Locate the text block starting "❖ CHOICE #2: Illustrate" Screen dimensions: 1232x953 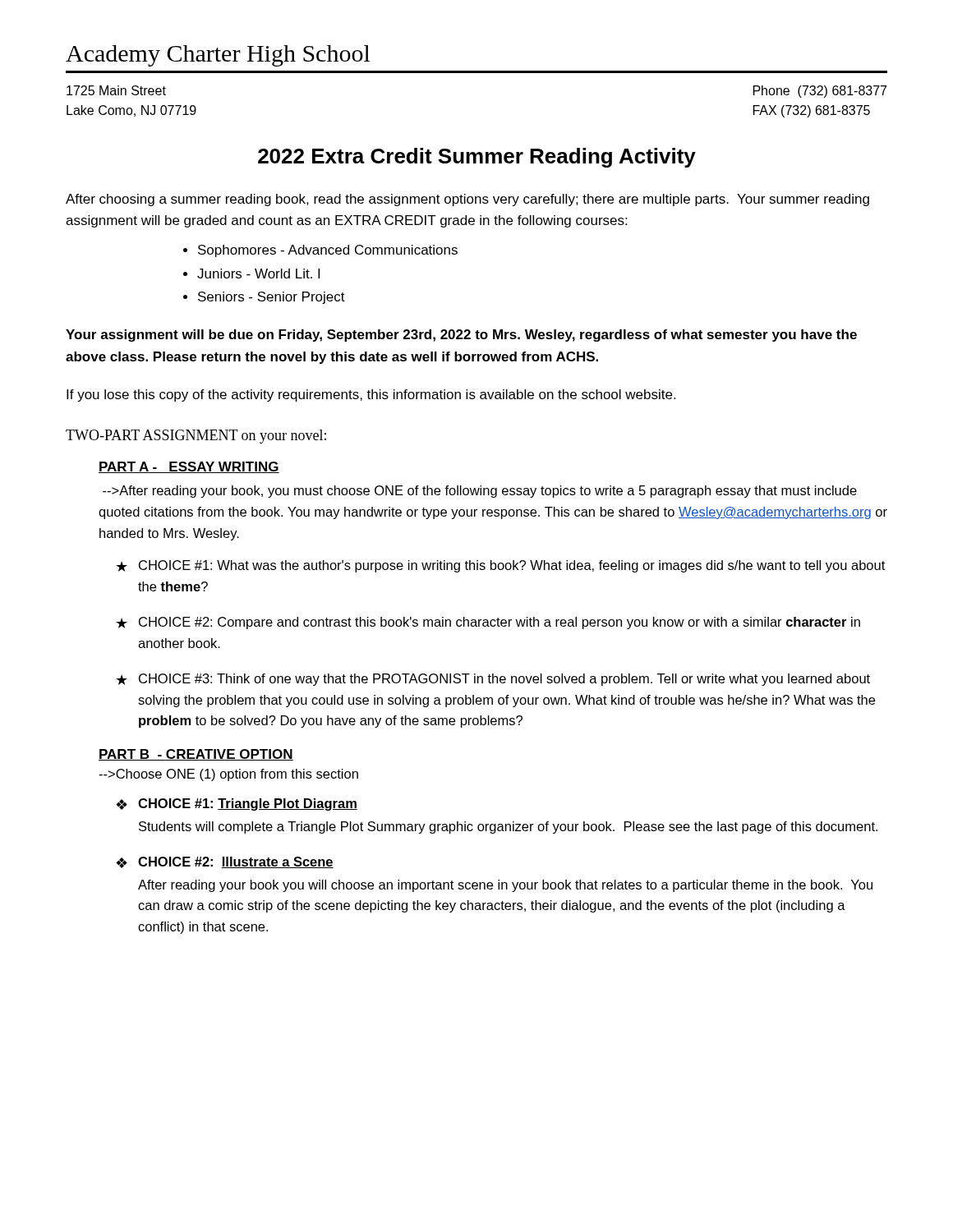pos(501,895)
